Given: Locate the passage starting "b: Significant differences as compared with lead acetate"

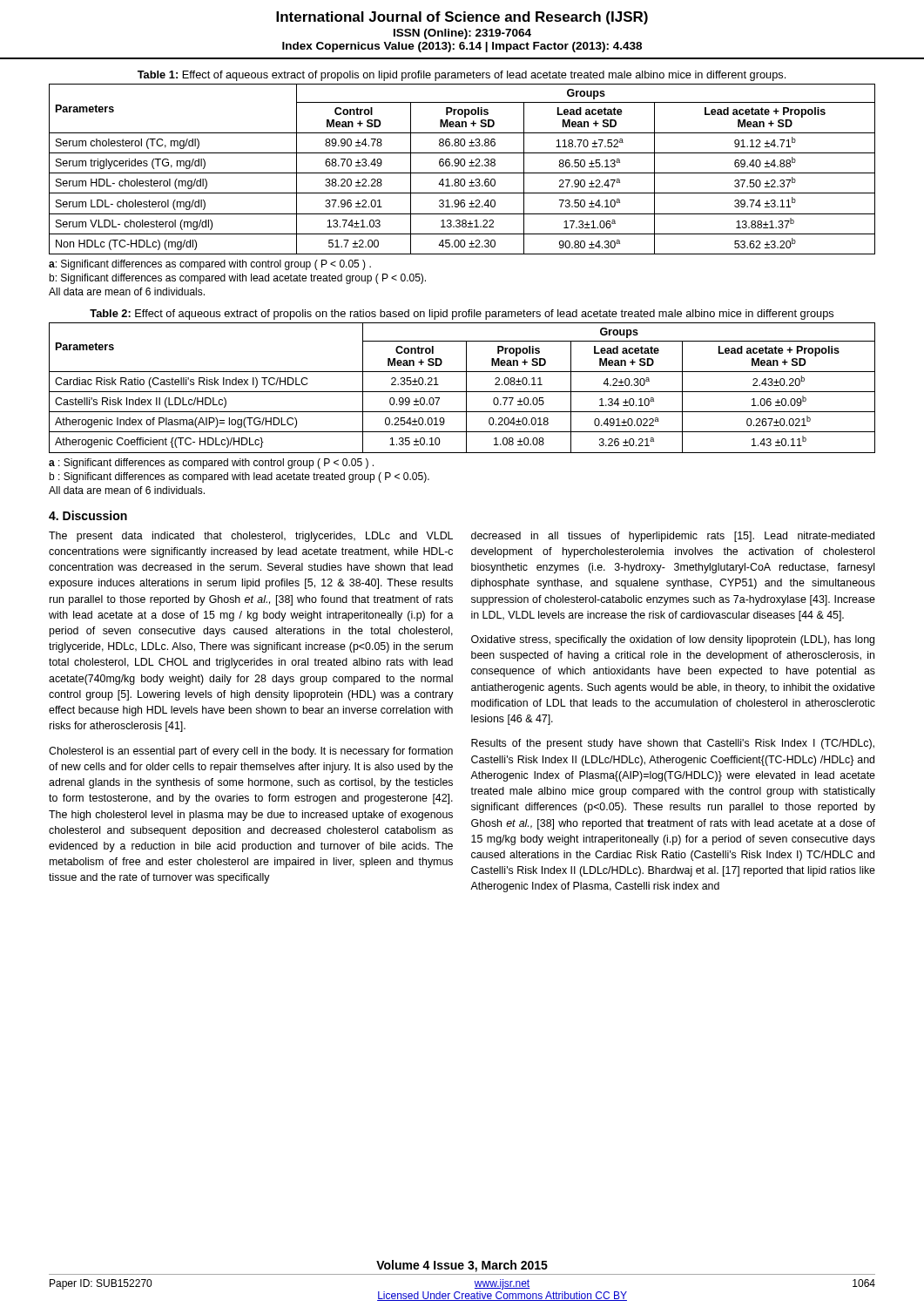Looking at the screenshot, I should (x=238, y=278).
